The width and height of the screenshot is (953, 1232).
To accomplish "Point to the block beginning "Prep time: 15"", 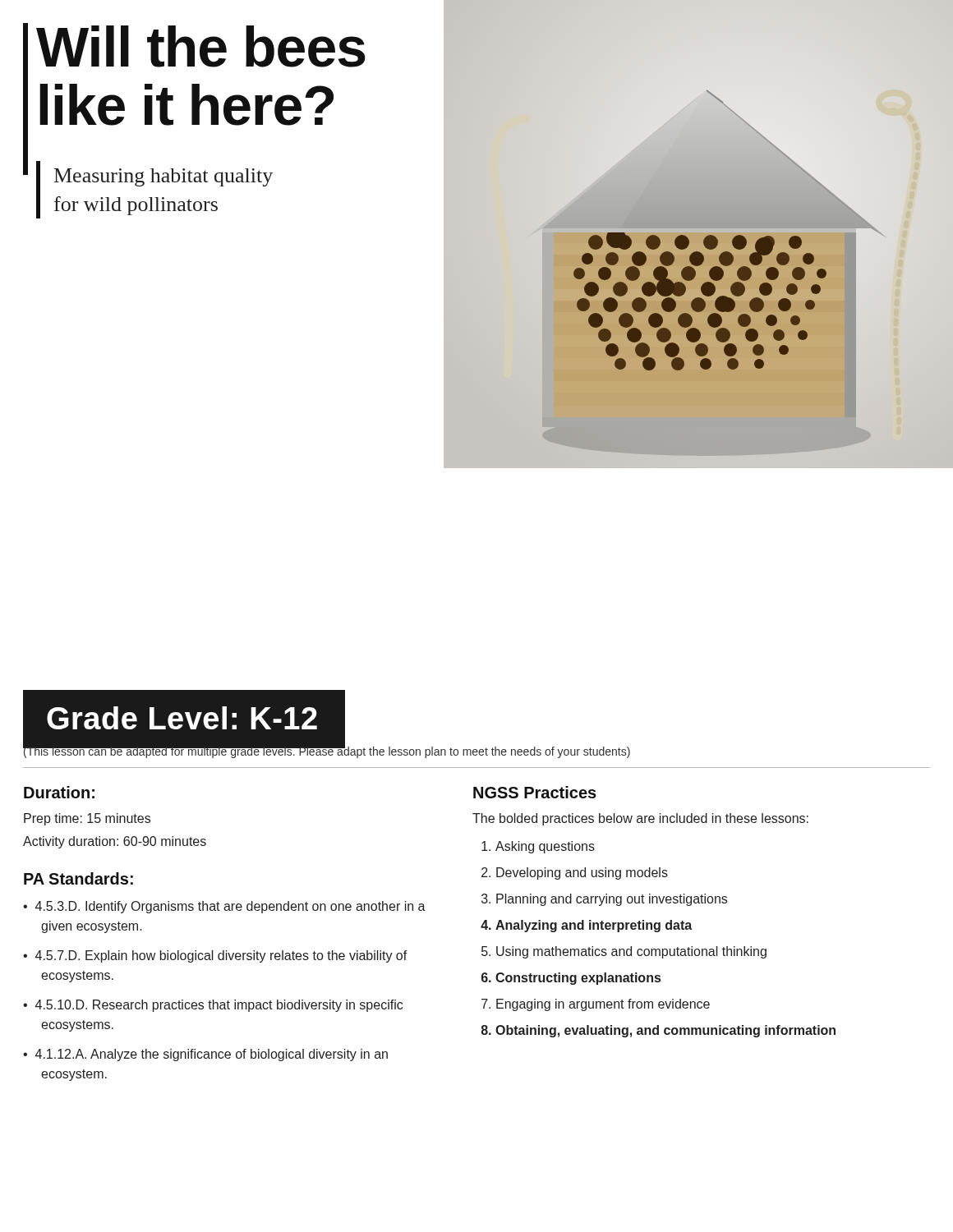I will tap(87, 818).
